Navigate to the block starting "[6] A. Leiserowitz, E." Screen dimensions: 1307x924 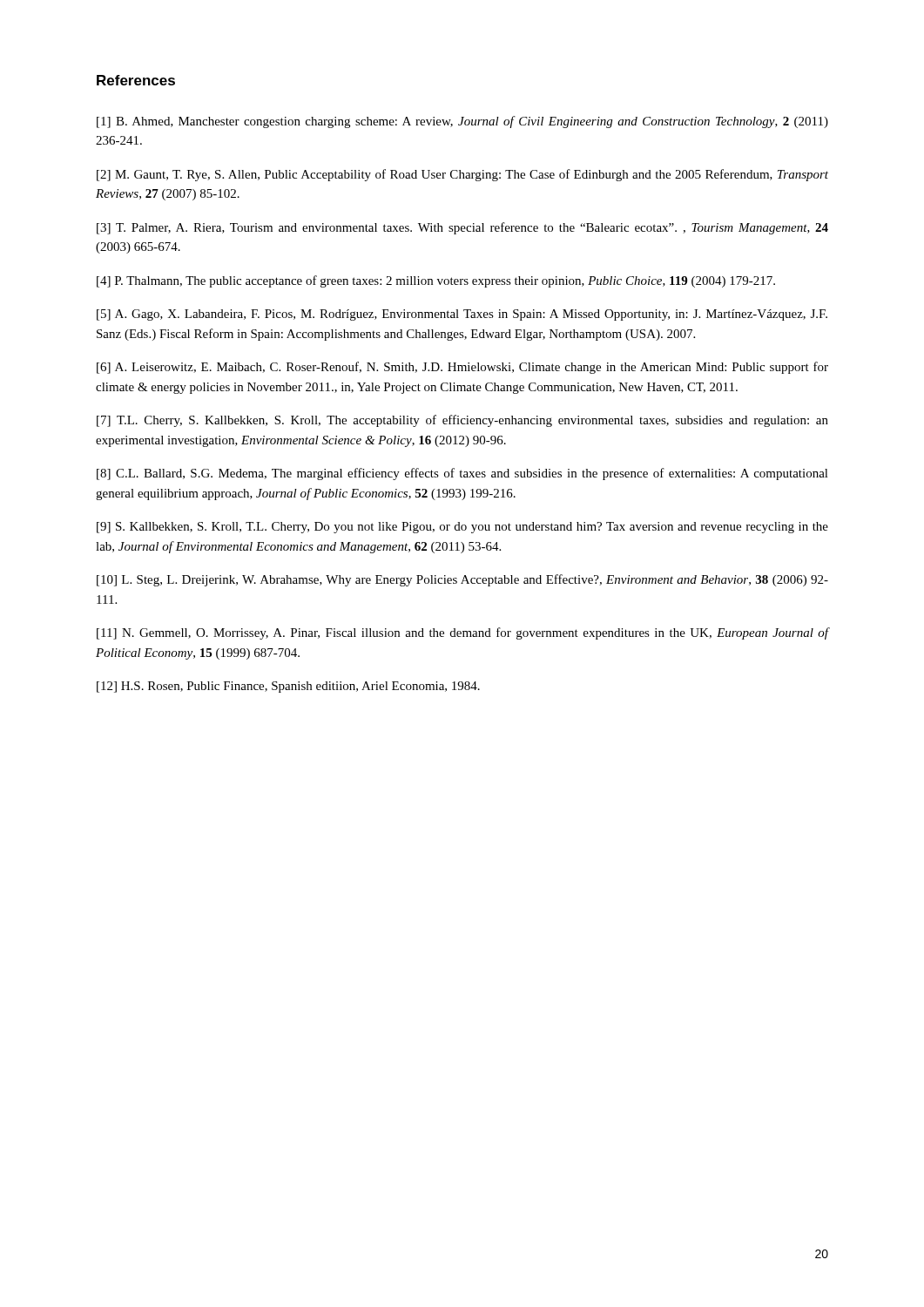click(x=462, y=377)
